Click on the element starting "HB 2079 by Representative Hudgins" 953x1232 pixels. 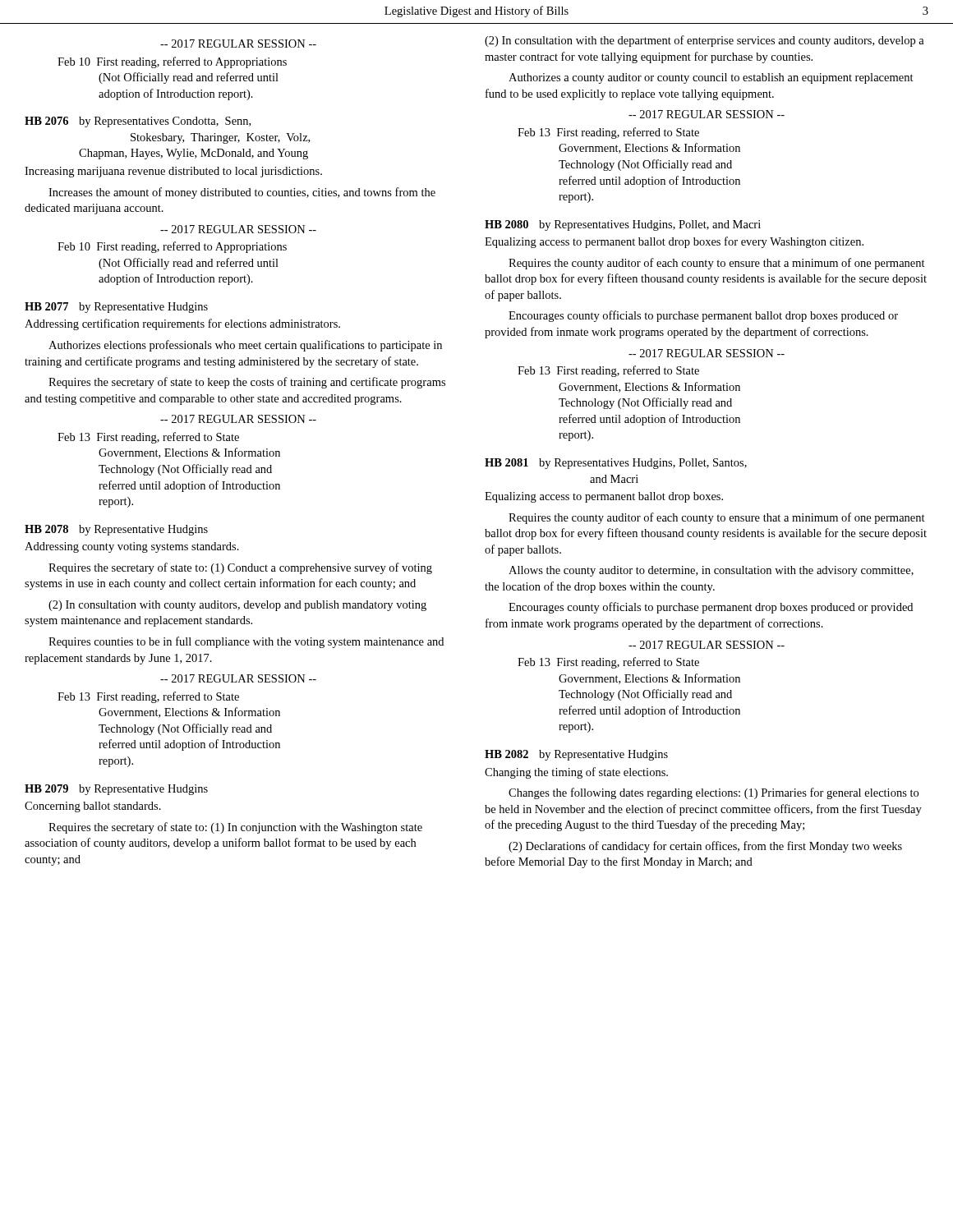click(116, 789)
